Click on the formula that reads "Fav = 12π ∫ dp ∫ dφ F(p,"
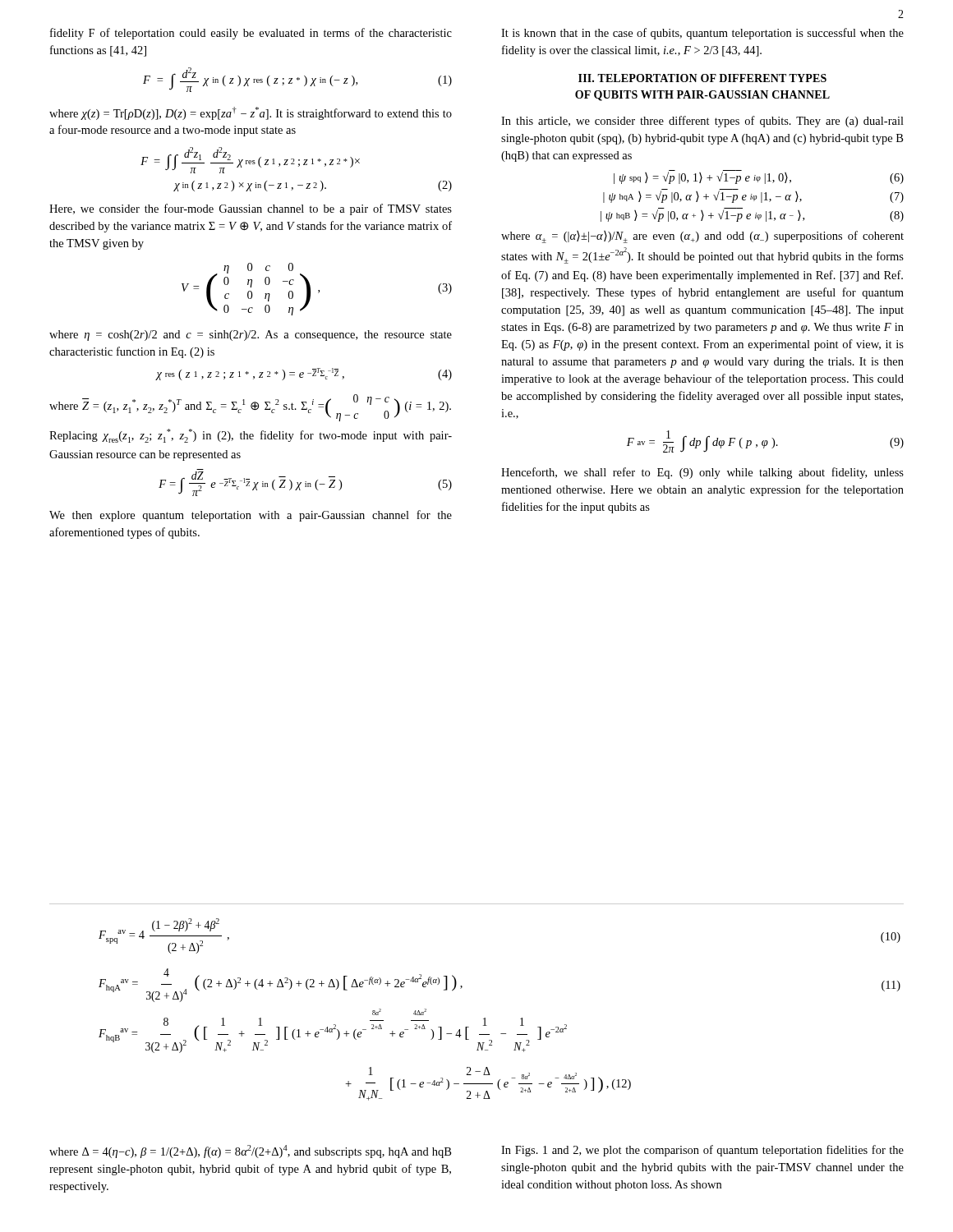953x1232 pixels. click(x=702, y=442)
